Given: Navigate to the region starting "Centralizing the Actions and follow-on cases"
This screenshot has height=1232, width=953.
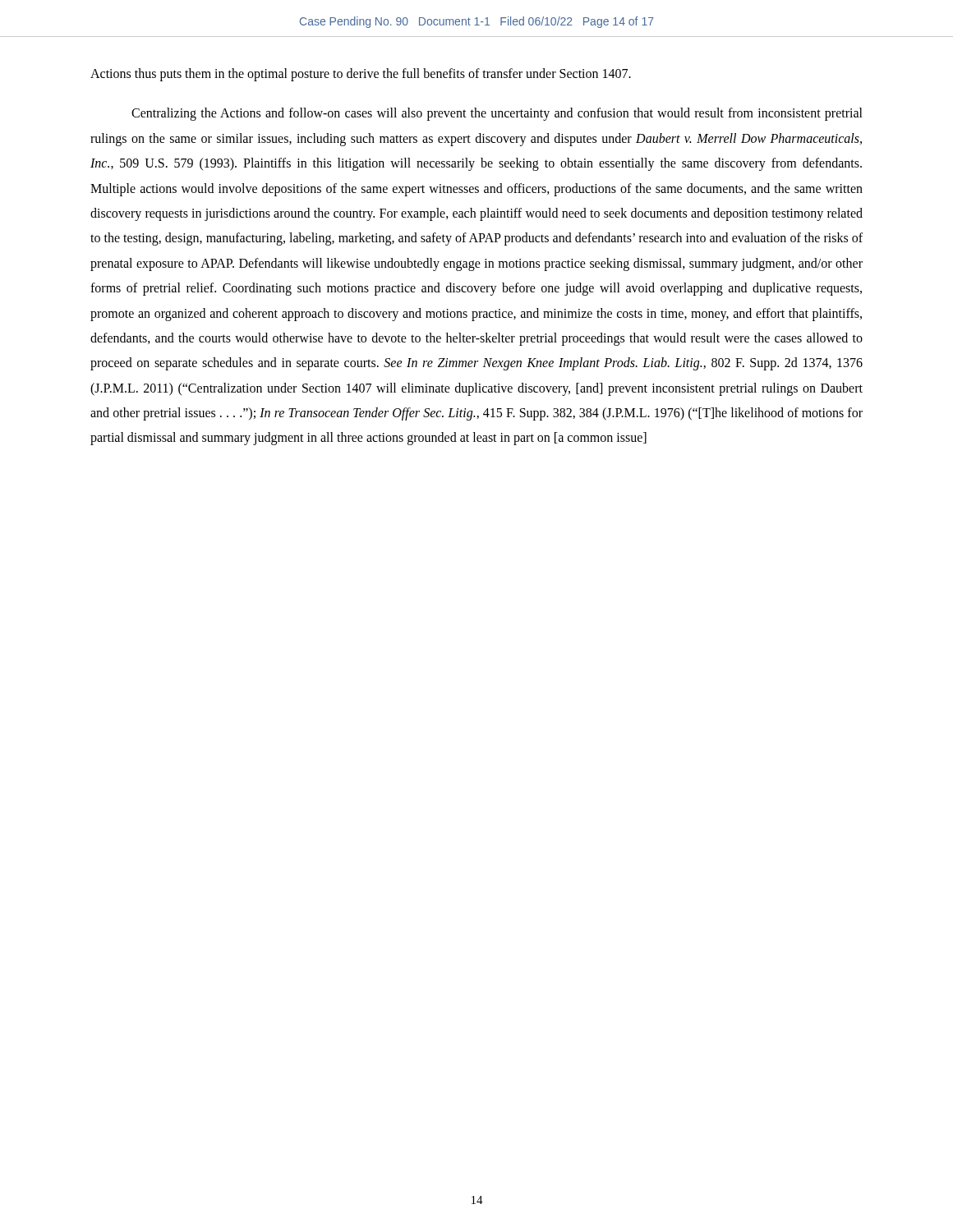Looking at the screenshot, I should 476,276.
